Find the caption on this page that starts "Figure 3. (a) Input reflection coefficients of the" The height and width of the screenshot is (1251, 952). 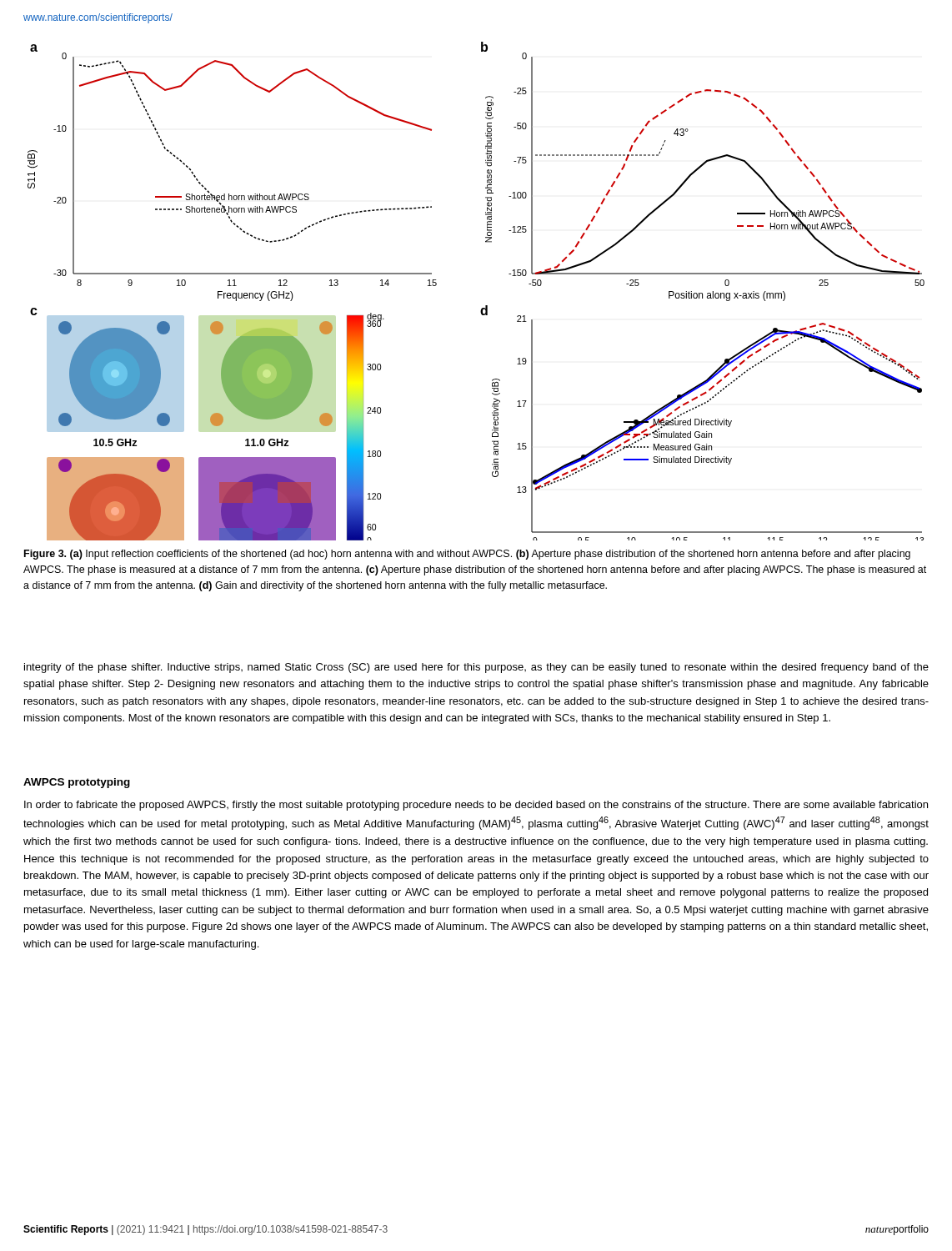pos(475,569)
